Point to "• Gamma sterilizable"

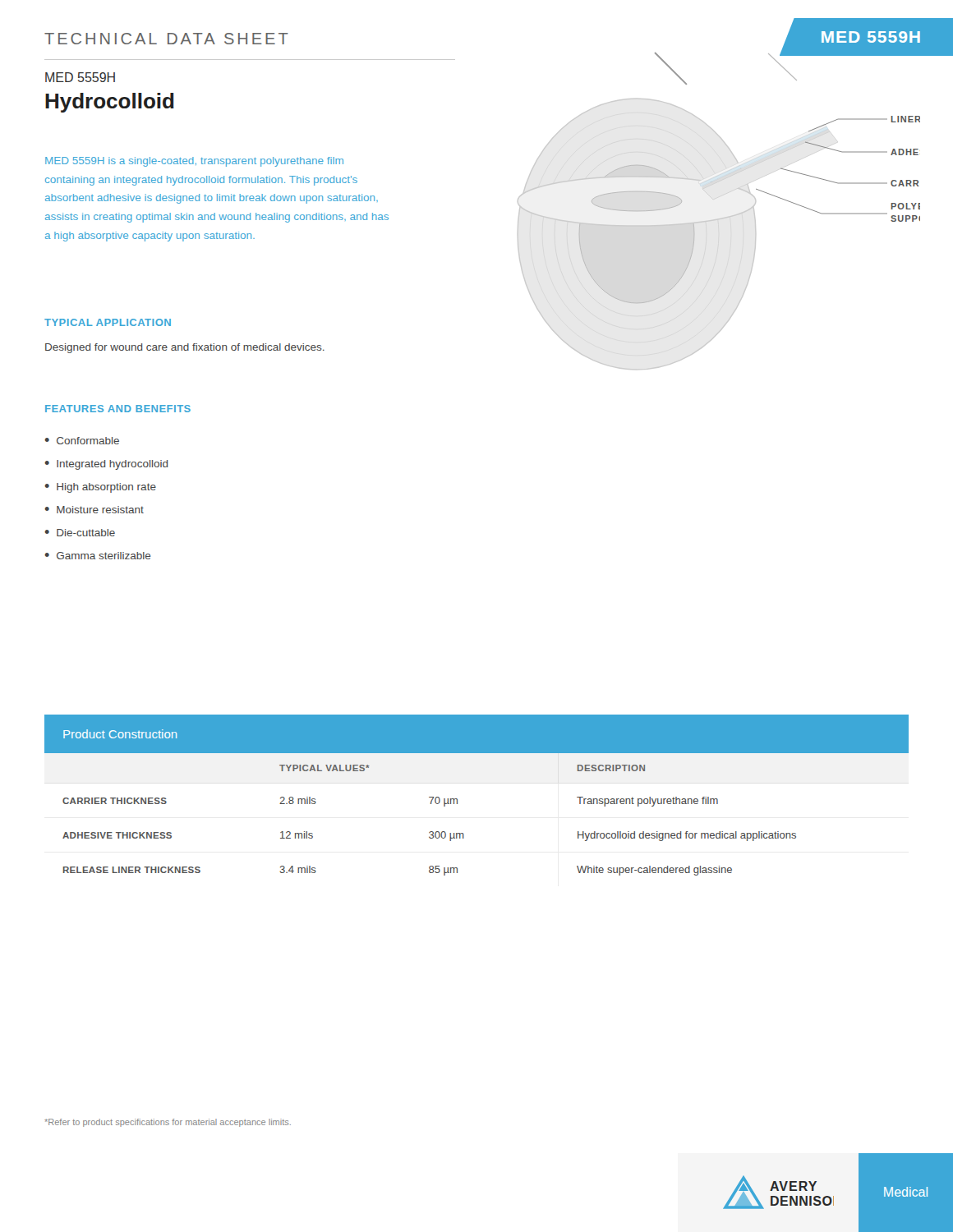(98, 556)
